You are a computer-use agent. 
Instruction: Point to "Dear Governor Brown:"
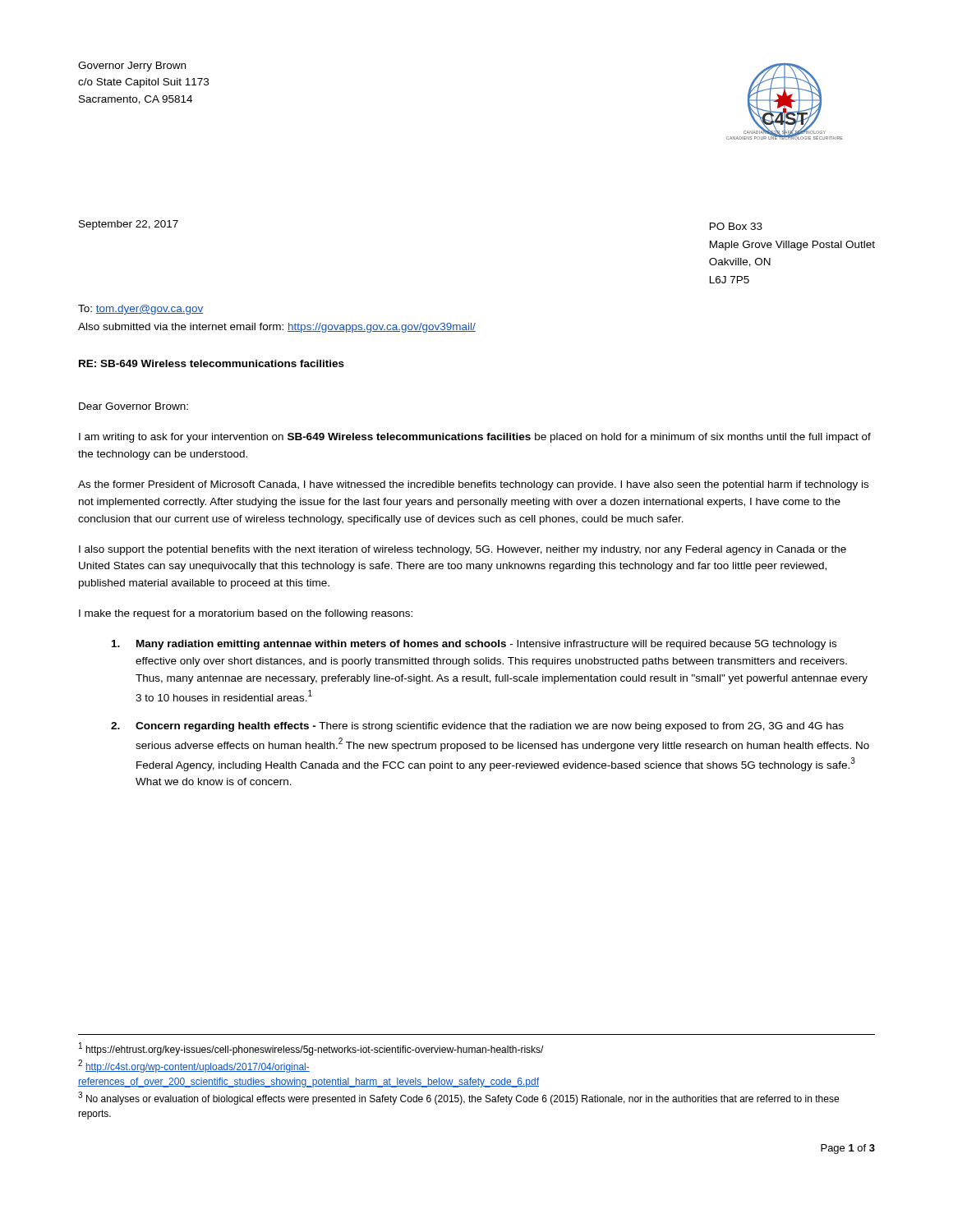click(134, 406)
